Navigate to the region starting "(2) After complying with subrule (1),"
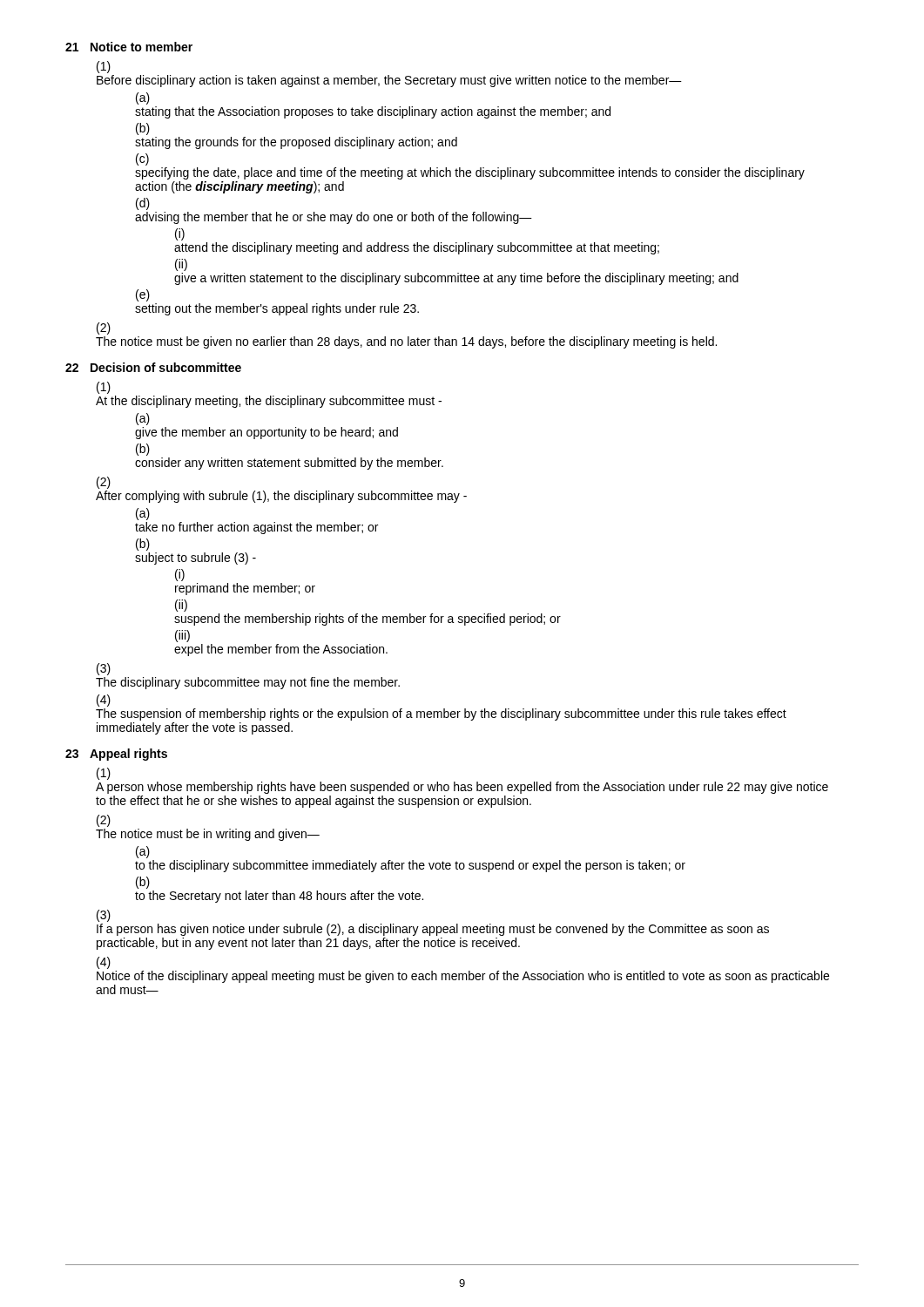 click(x=463, y=489)
